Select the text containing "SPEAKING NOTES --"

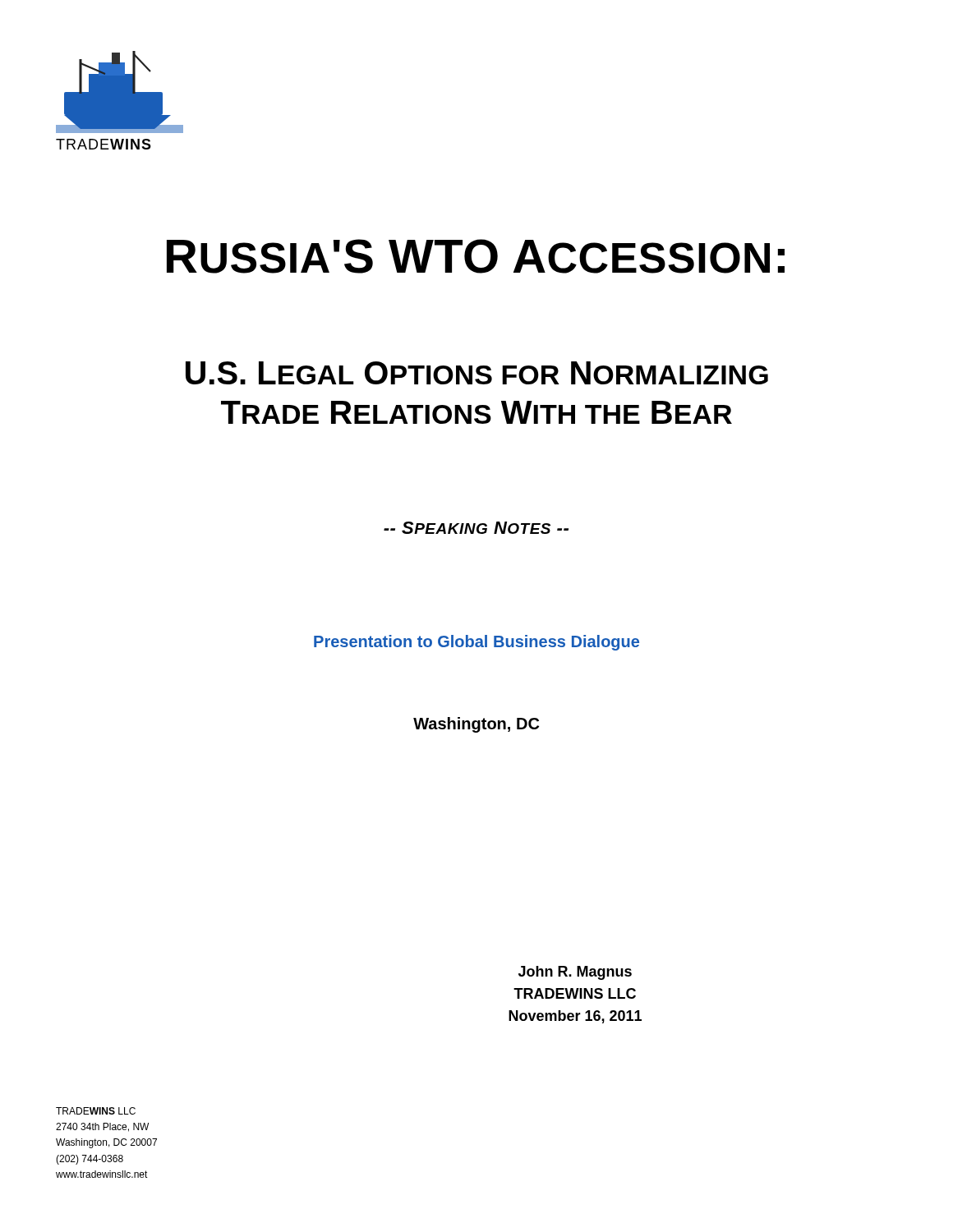coord(476,528)
